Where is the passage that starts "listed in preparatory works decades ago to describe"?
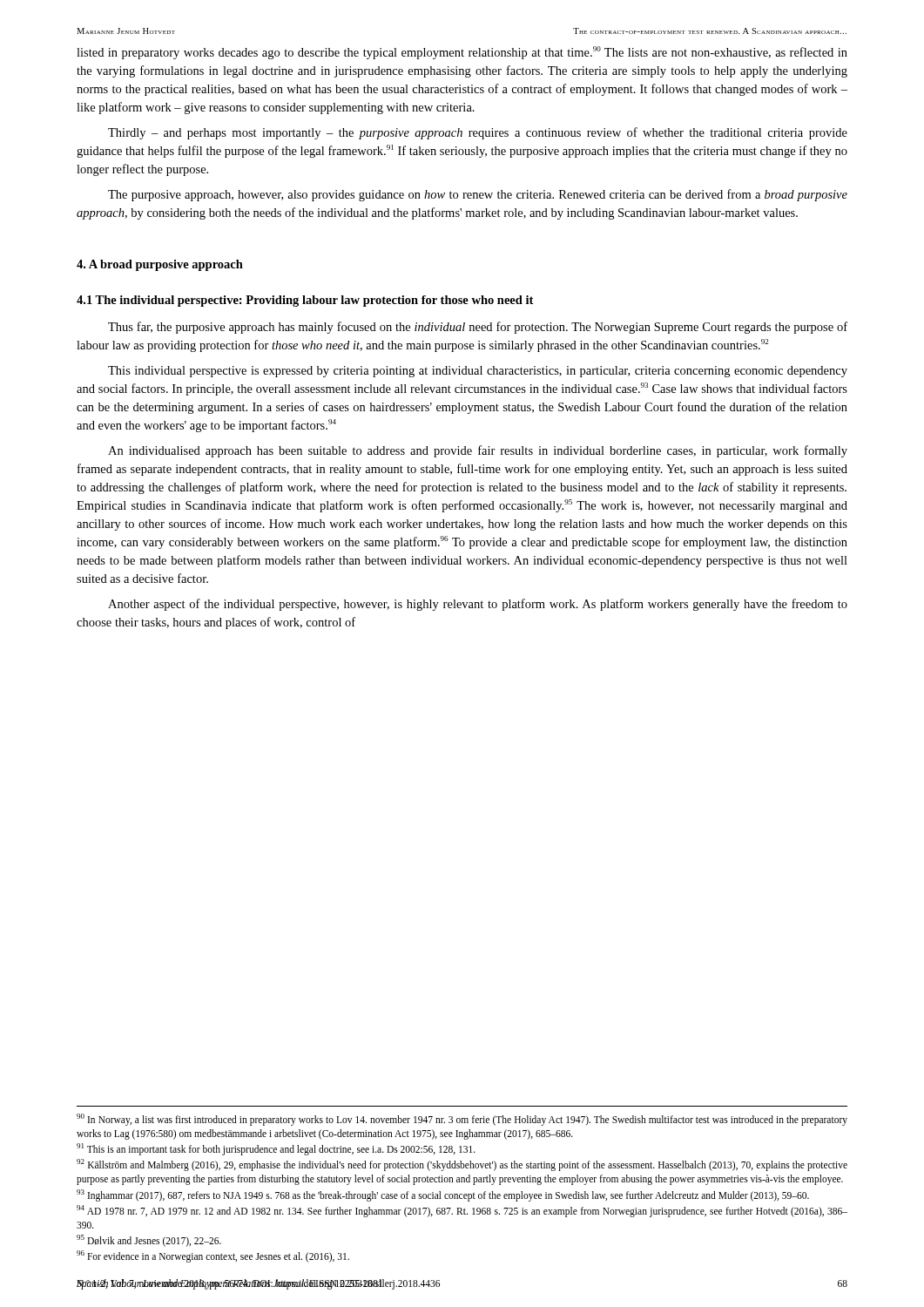Image resolution: width=924 pixels, height=1307 pixels. (x=462, y=80)
